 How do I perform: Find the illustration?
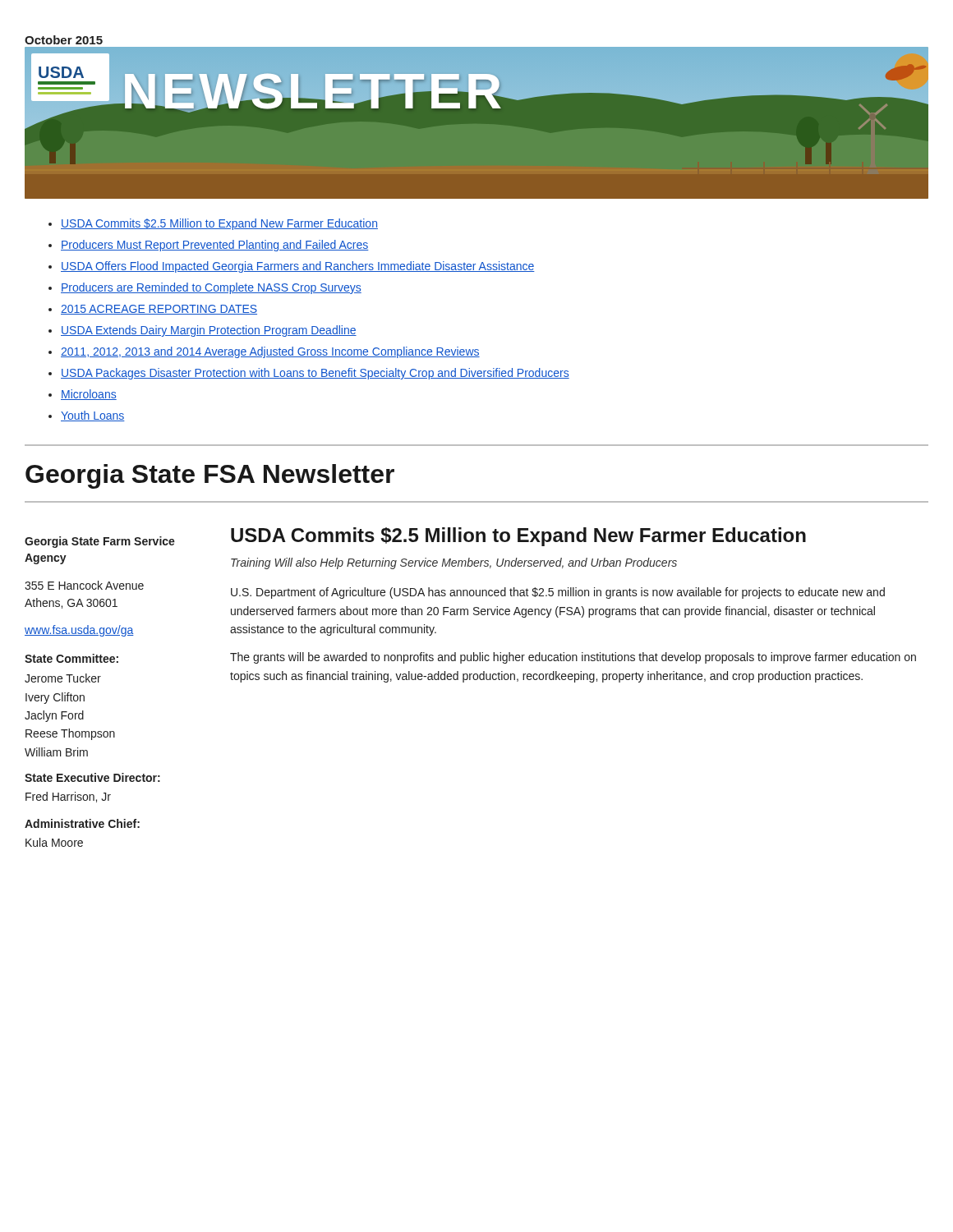coord(476,123)
